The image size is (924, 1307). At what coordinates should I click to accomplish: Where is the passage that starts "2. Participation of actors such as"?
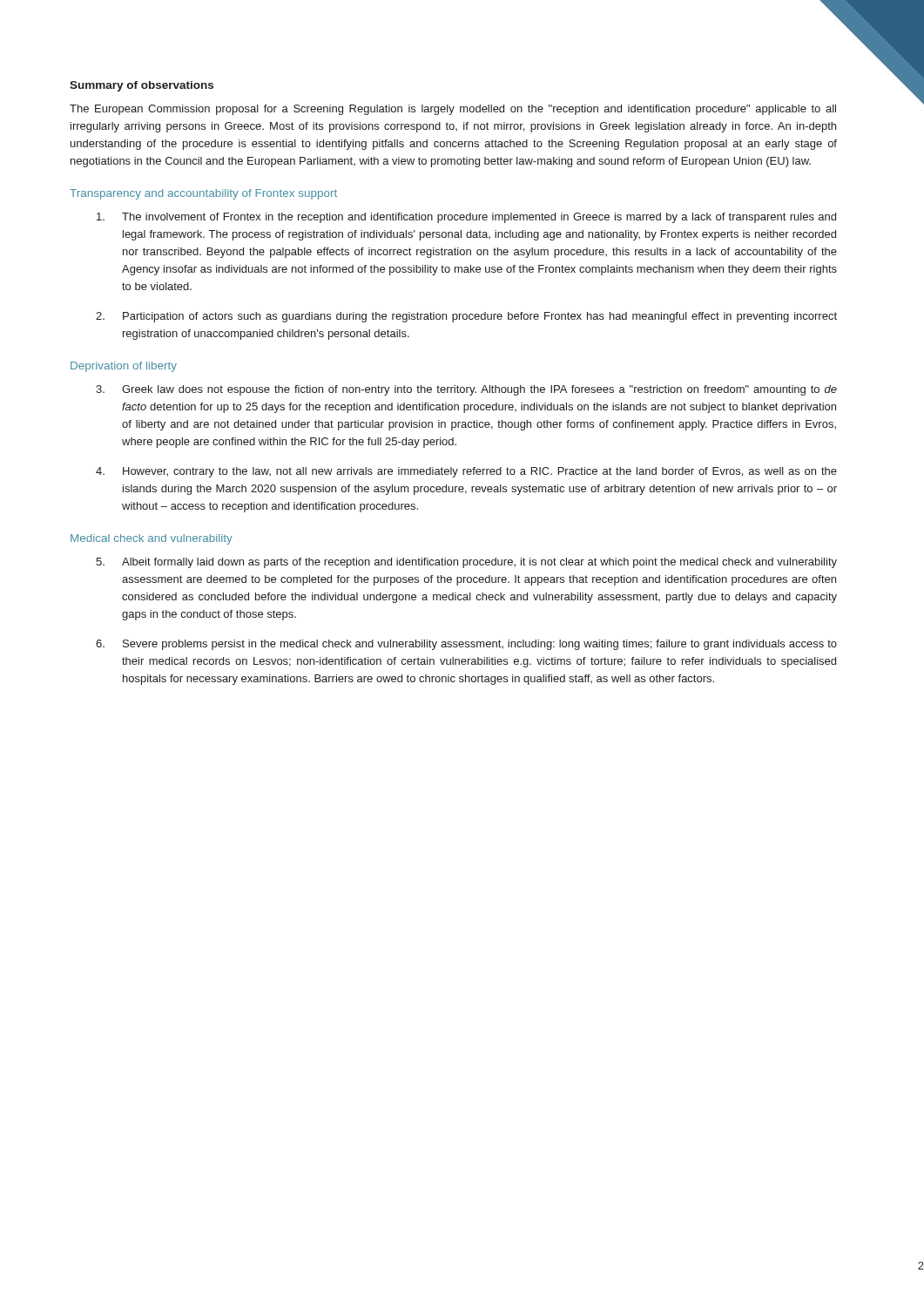click(x=466, y=325)
